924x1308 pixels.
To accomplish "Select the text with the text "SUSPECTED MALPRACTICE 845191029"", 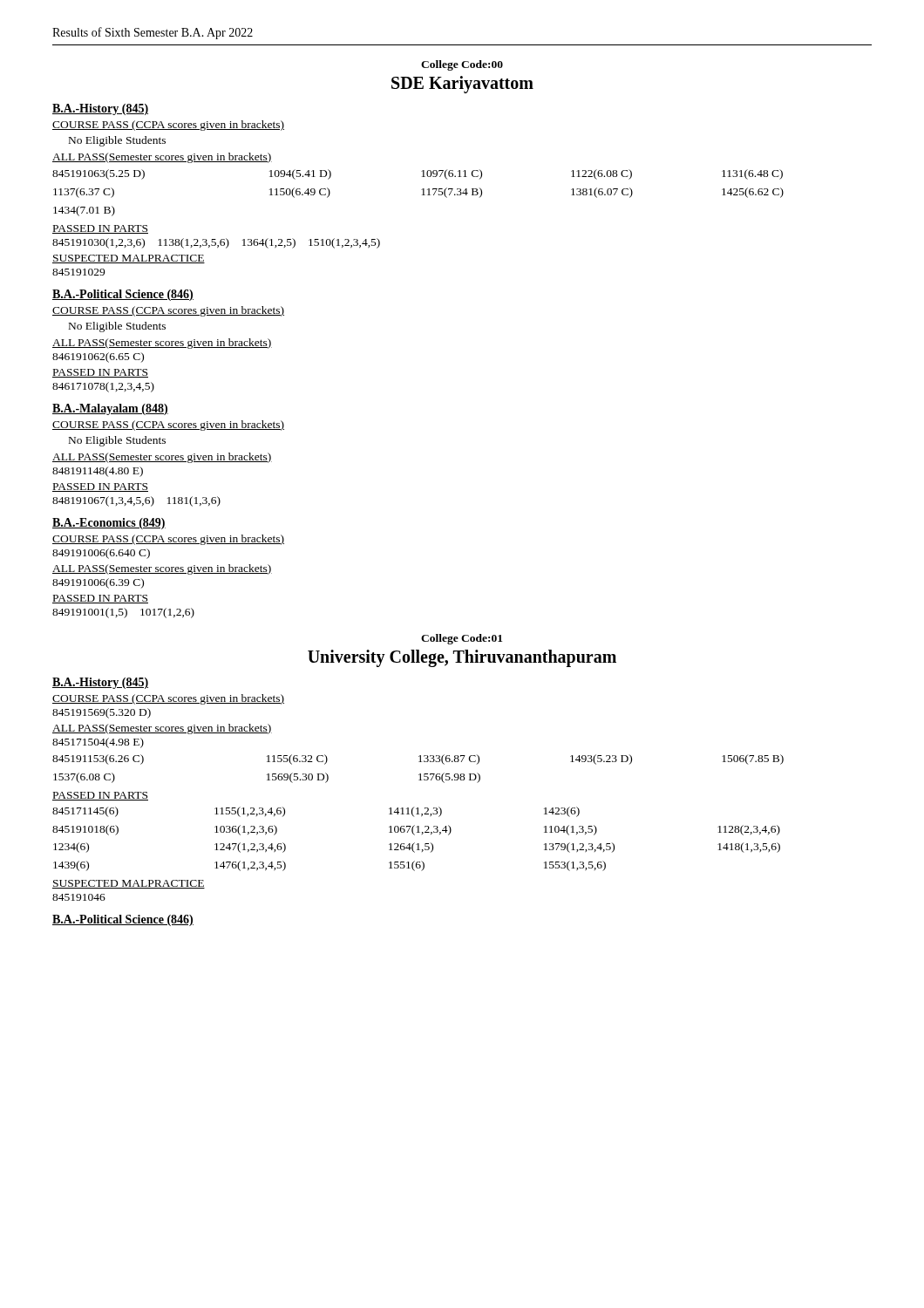I will pos(128,264).
